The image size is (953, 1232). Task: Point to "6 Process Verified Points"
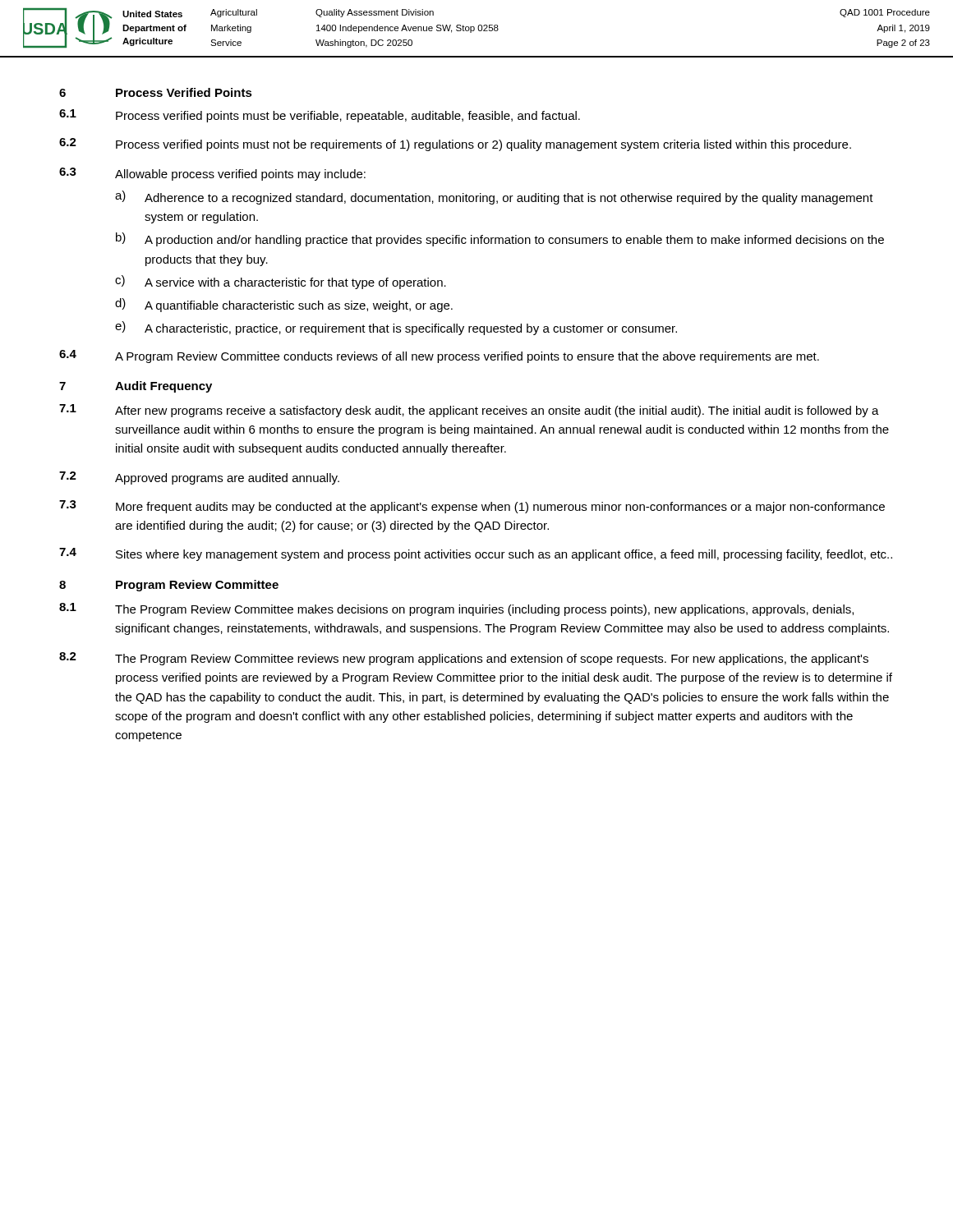coord(156,92)
